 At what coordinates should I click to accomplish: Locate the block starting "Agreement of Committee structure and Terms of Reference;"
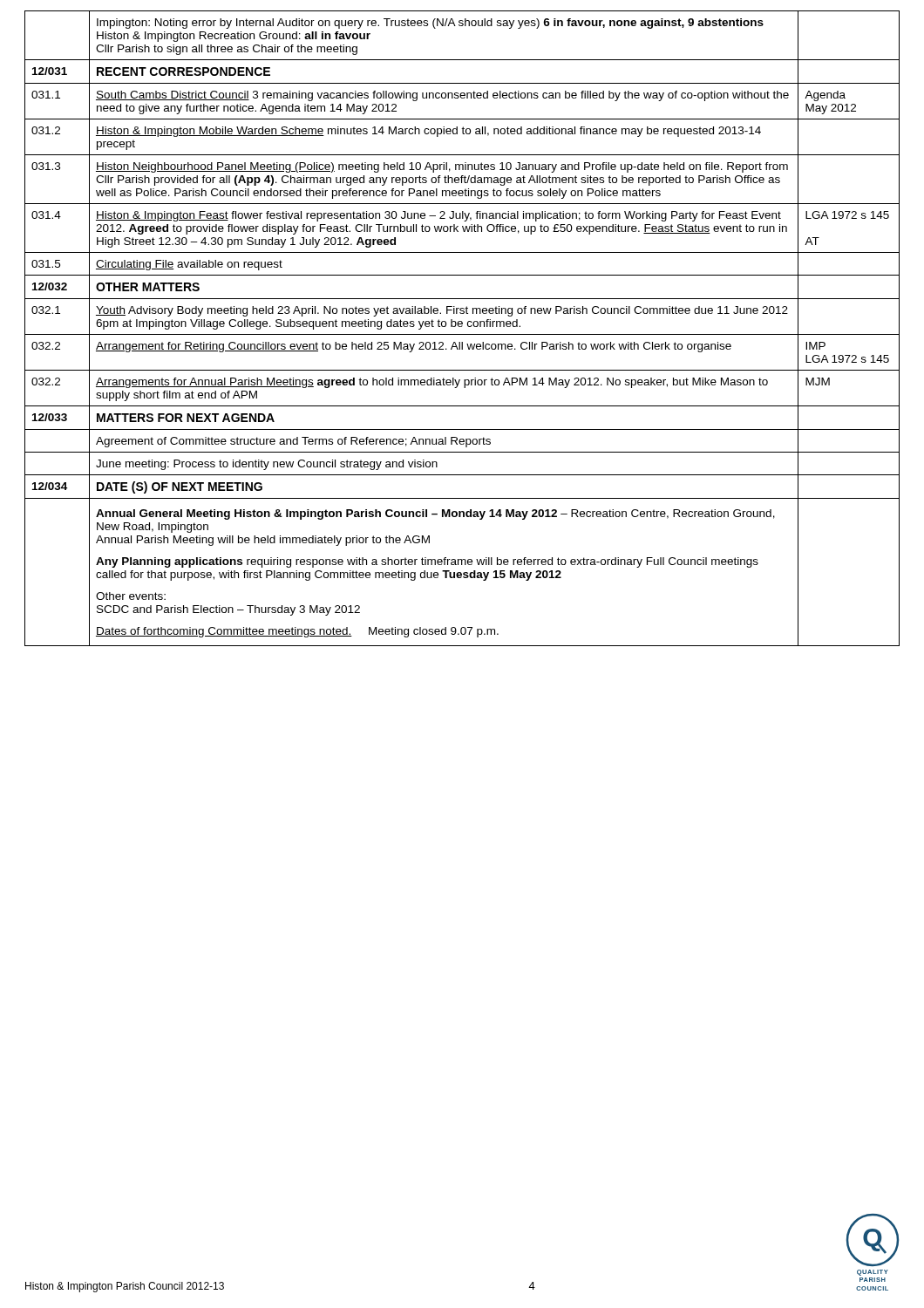coord(294,441)
